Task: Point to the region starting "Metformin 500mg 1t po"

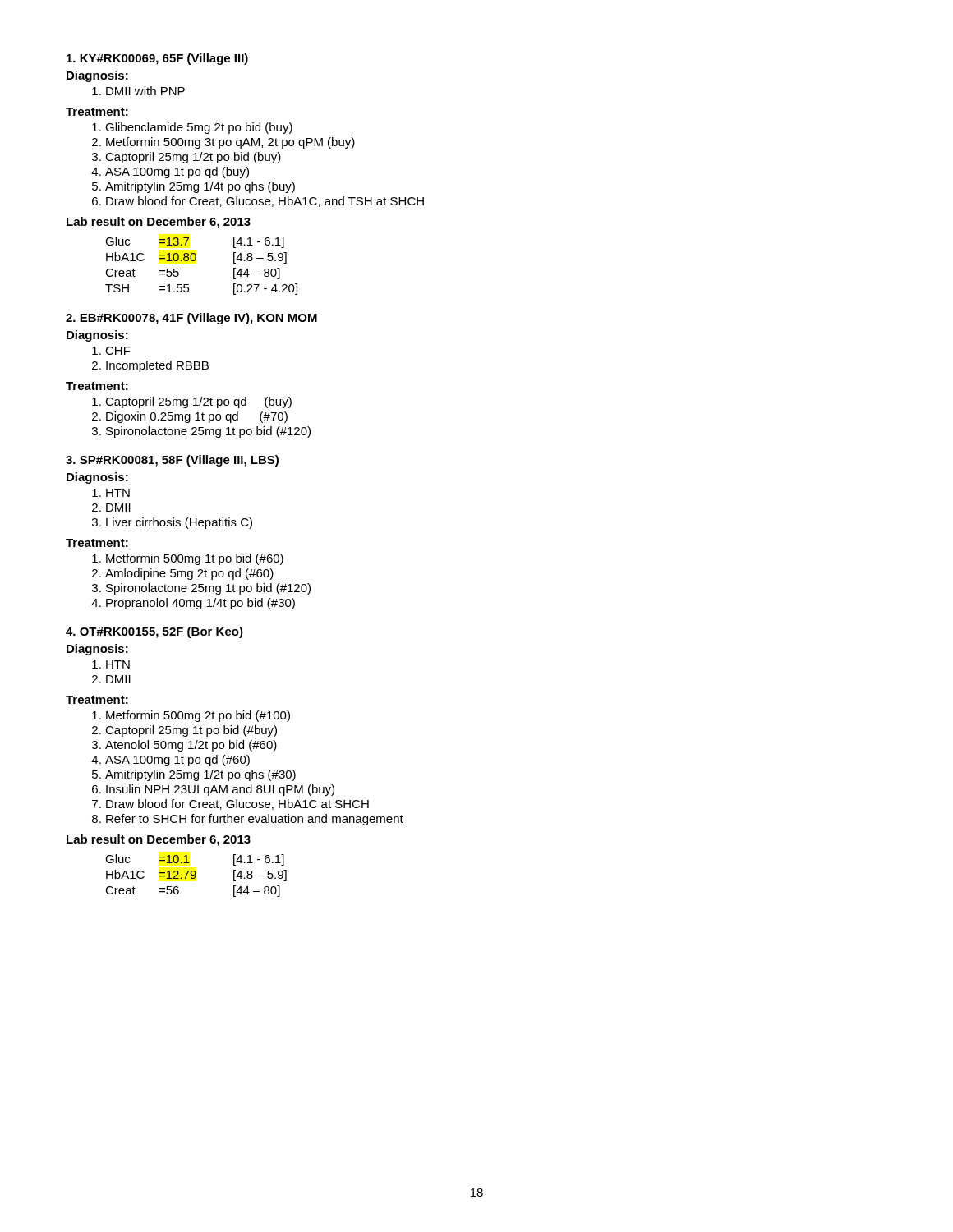Action: 195,559
